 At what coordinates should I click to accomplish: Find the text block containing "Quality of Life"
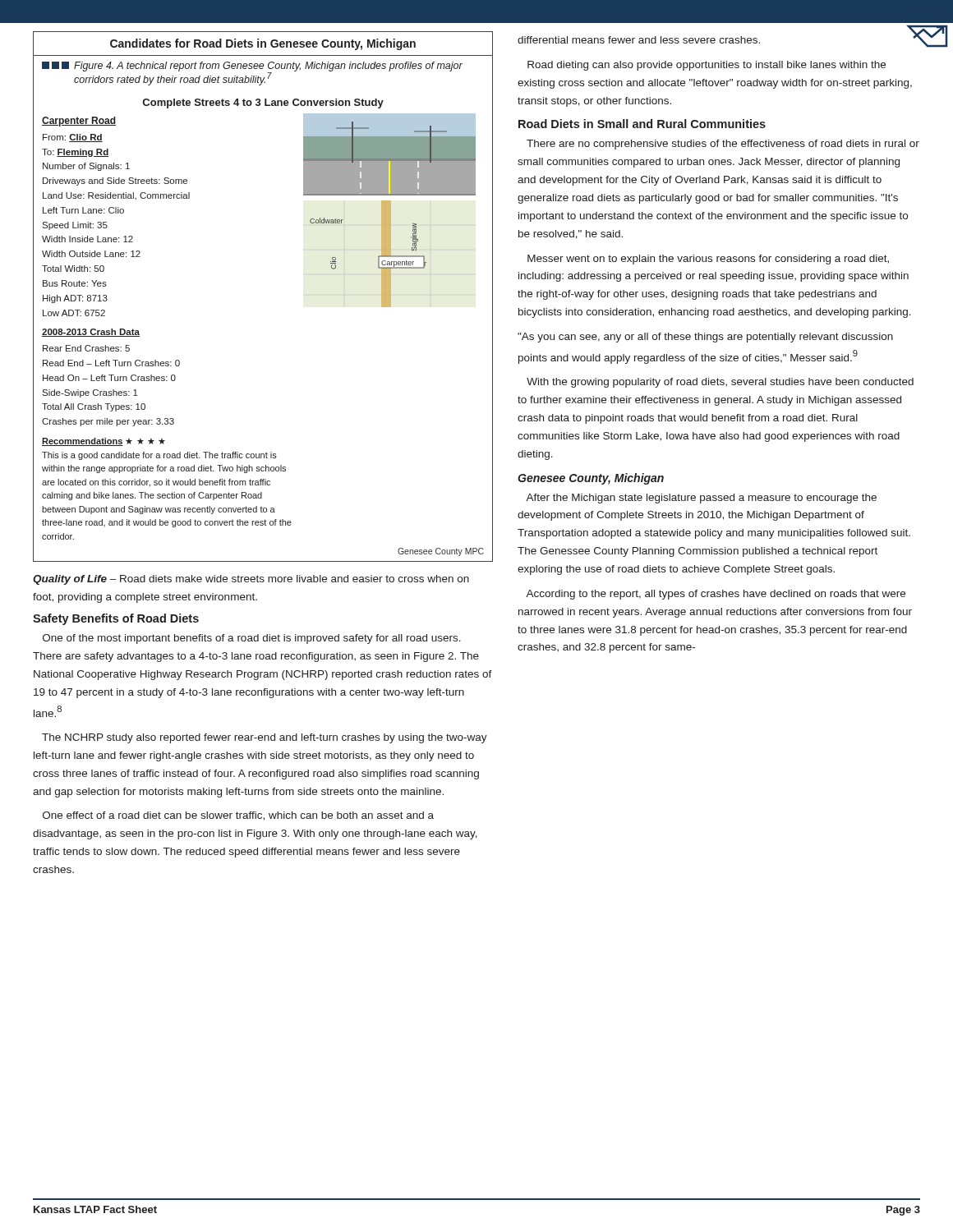(x=251, y=588)
